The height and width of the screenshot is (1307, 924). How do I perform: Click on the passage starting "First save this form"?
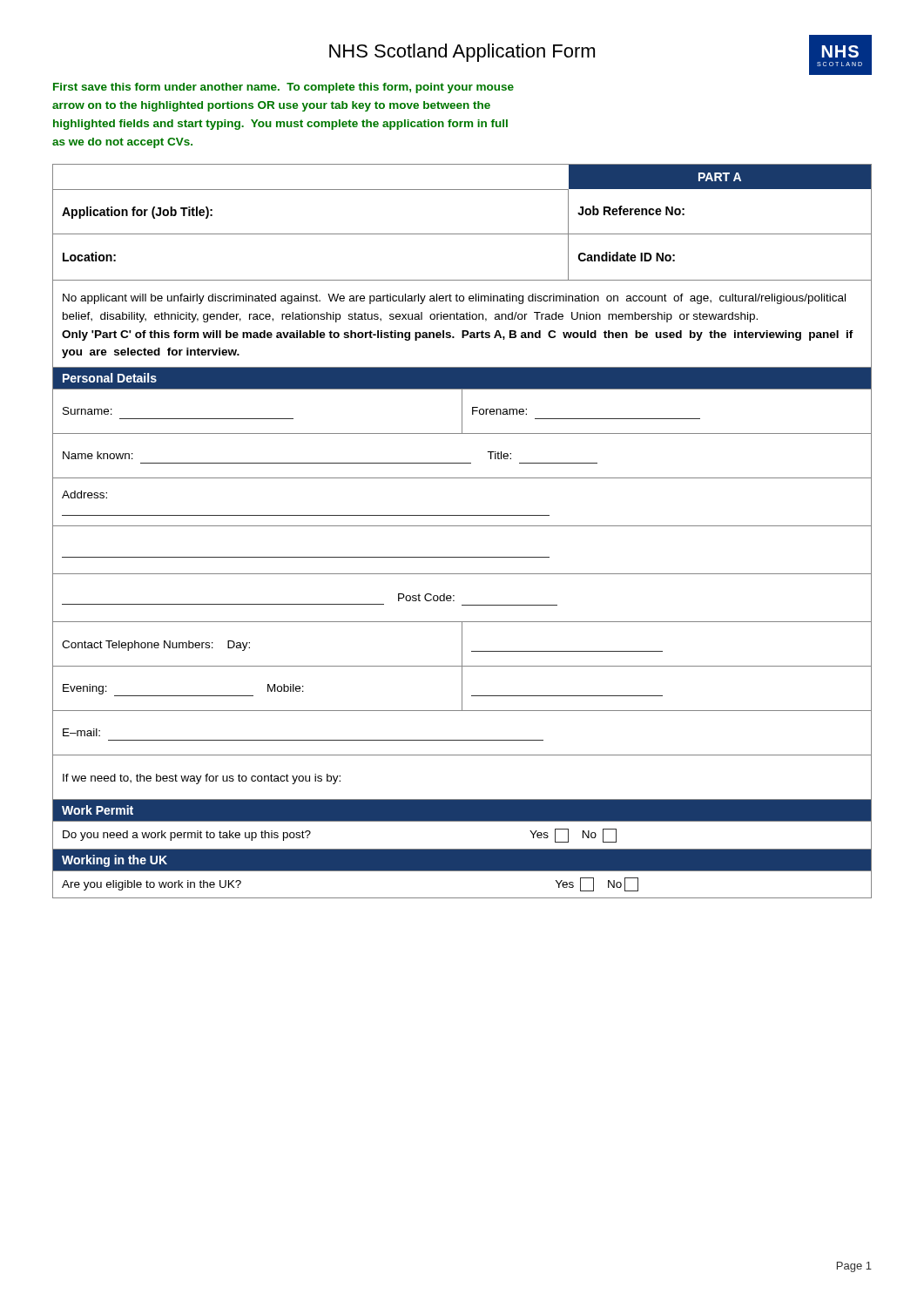(x=283, y=114)
